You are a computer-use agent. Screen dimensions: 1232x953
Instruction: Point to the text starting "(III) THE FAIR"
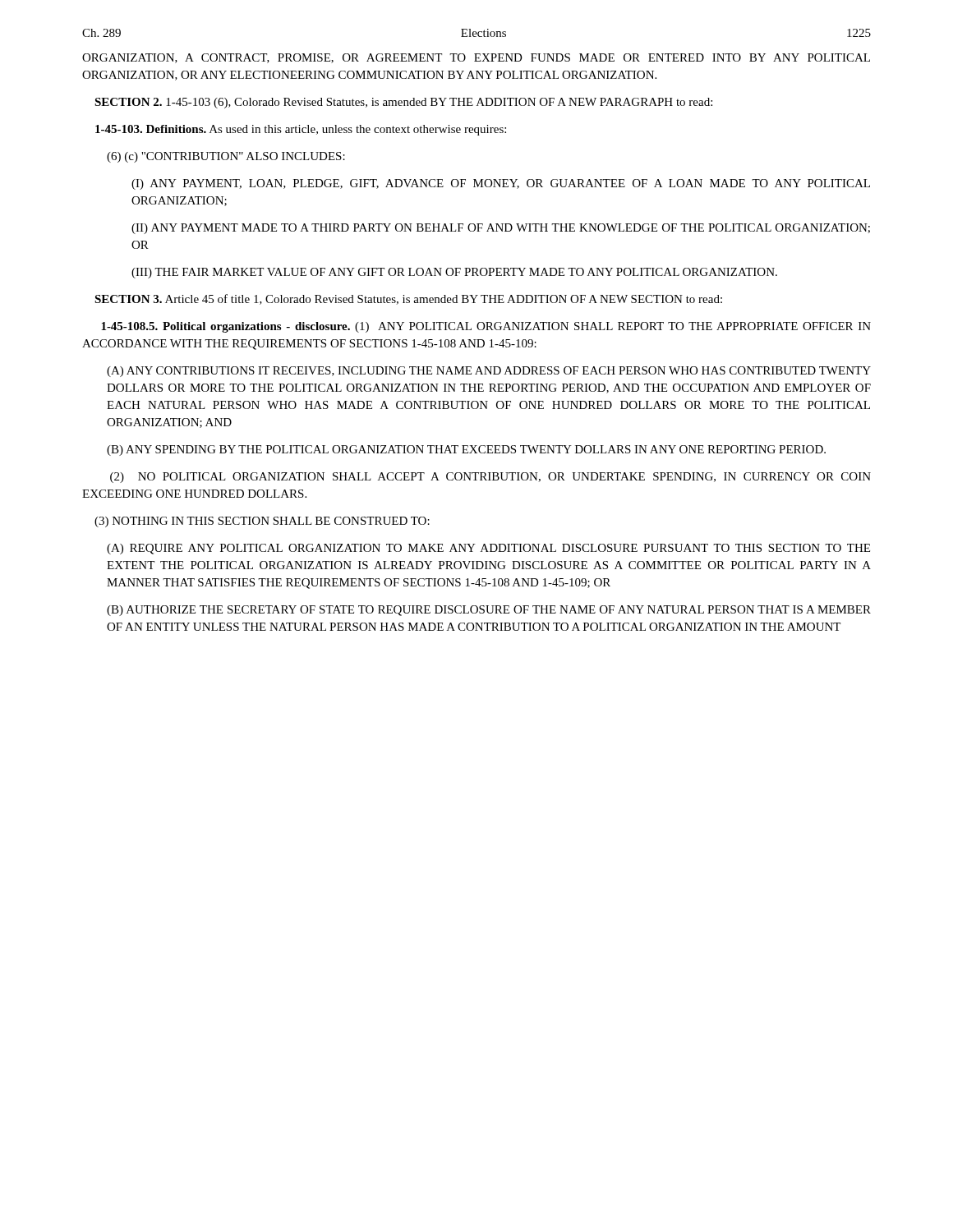coord(455,272)
